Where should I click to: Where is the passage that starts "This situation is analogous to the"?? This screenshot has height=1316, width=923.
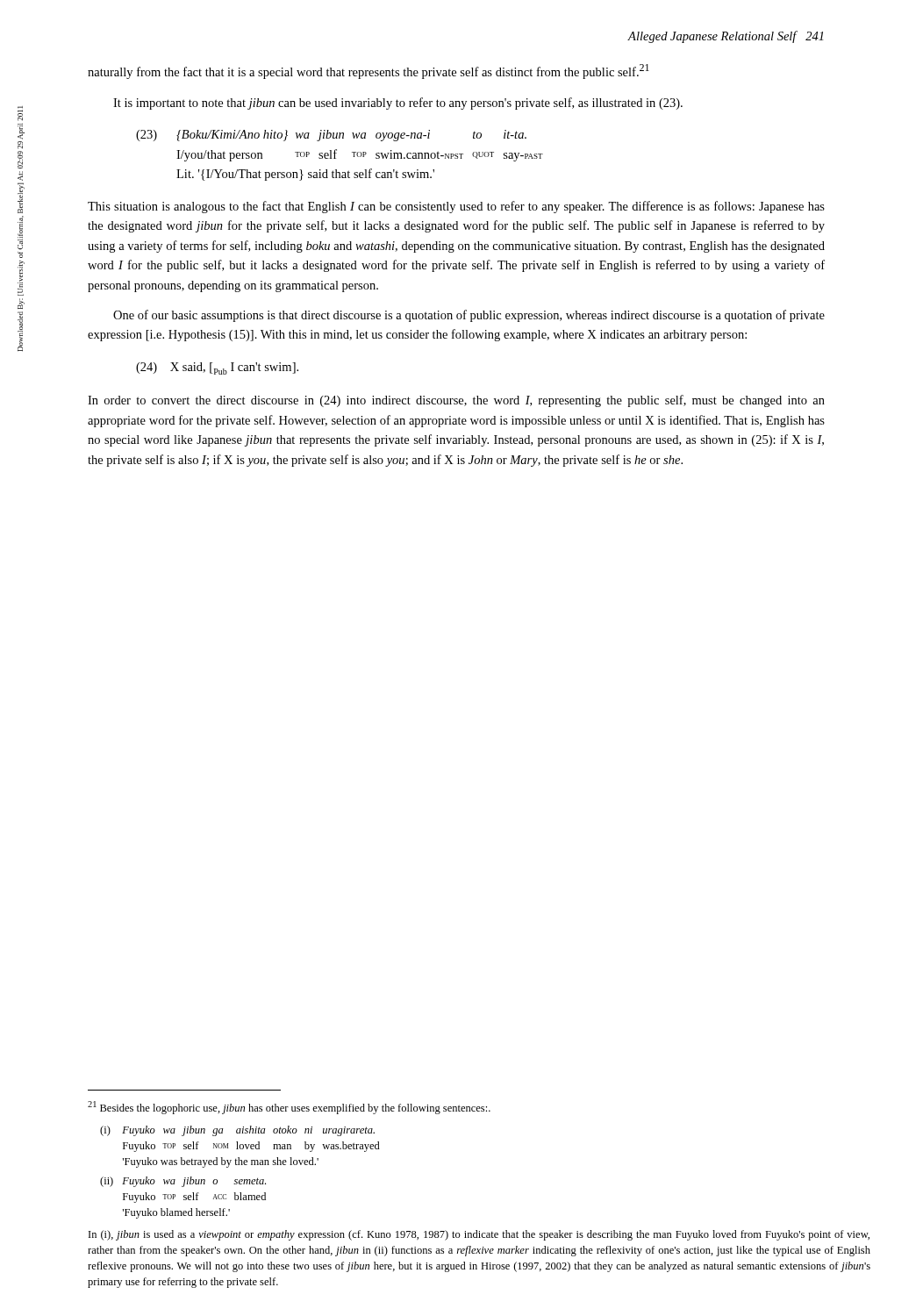coord(456,245)
